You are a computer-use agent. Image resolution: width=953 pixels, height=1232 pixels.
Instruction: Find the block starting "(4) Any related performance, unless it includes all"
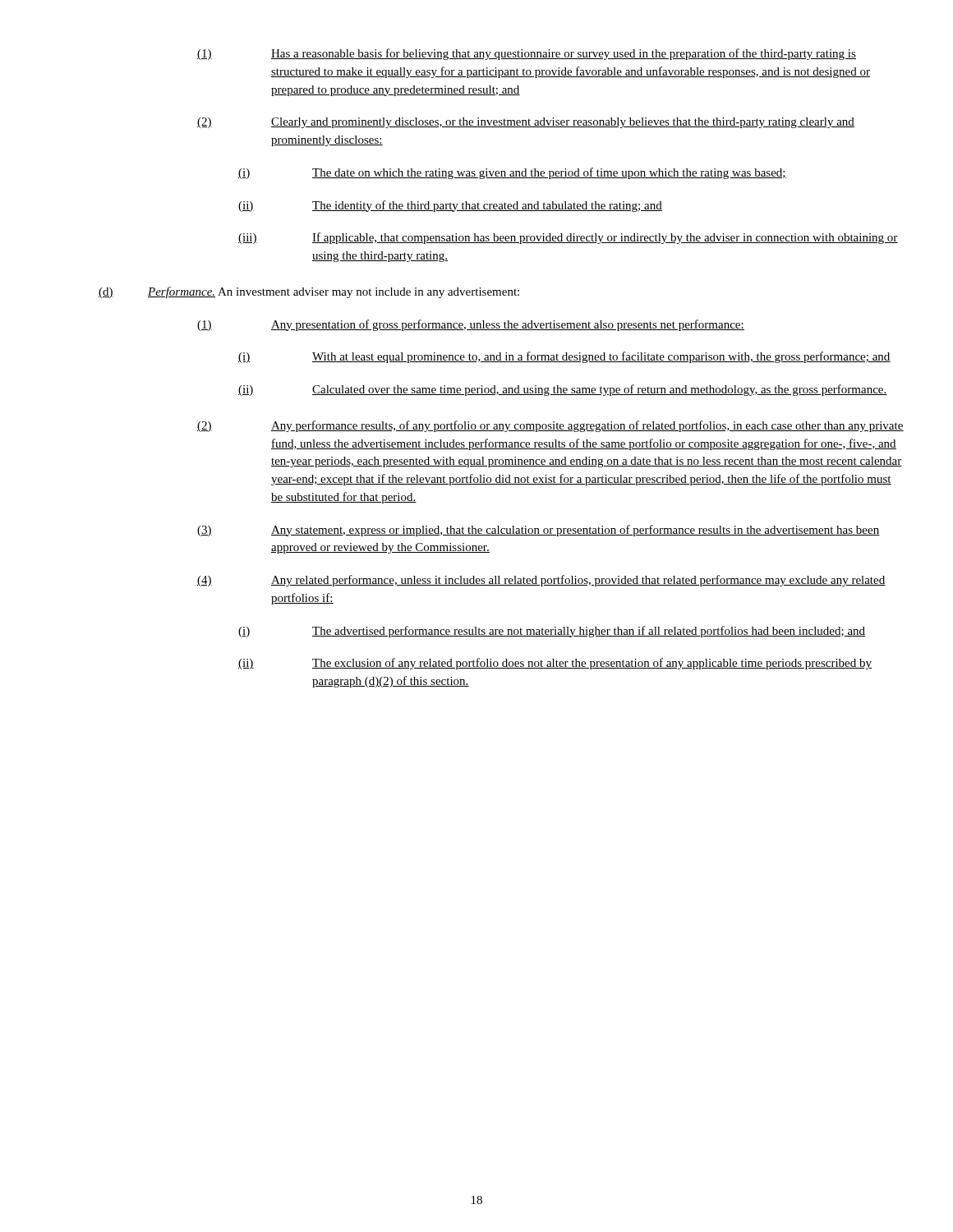pyautogui.click(x=476, y=590)
